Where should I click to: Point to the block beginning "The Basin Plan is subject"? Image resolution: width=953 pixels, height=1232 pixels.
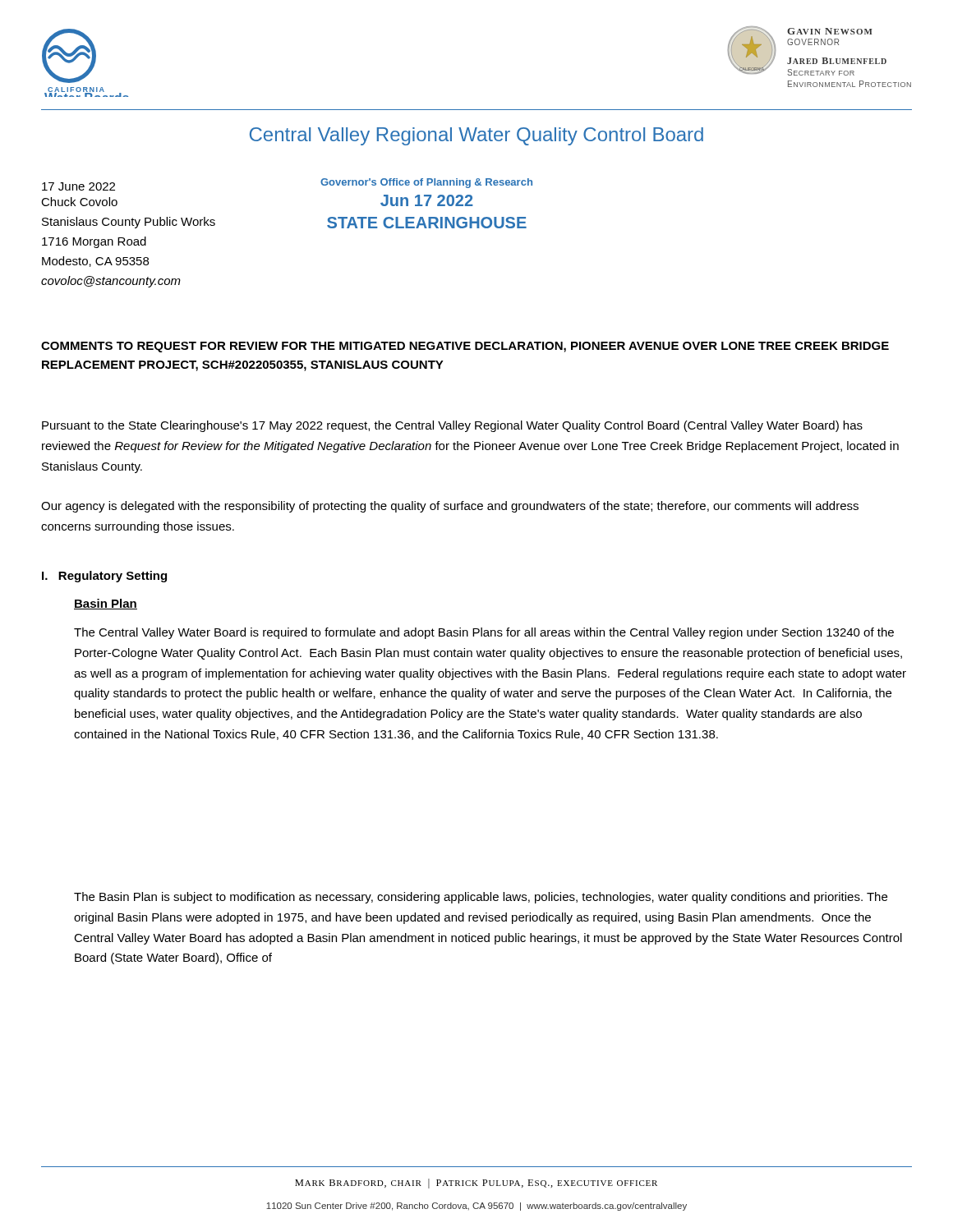pos(488,927)
